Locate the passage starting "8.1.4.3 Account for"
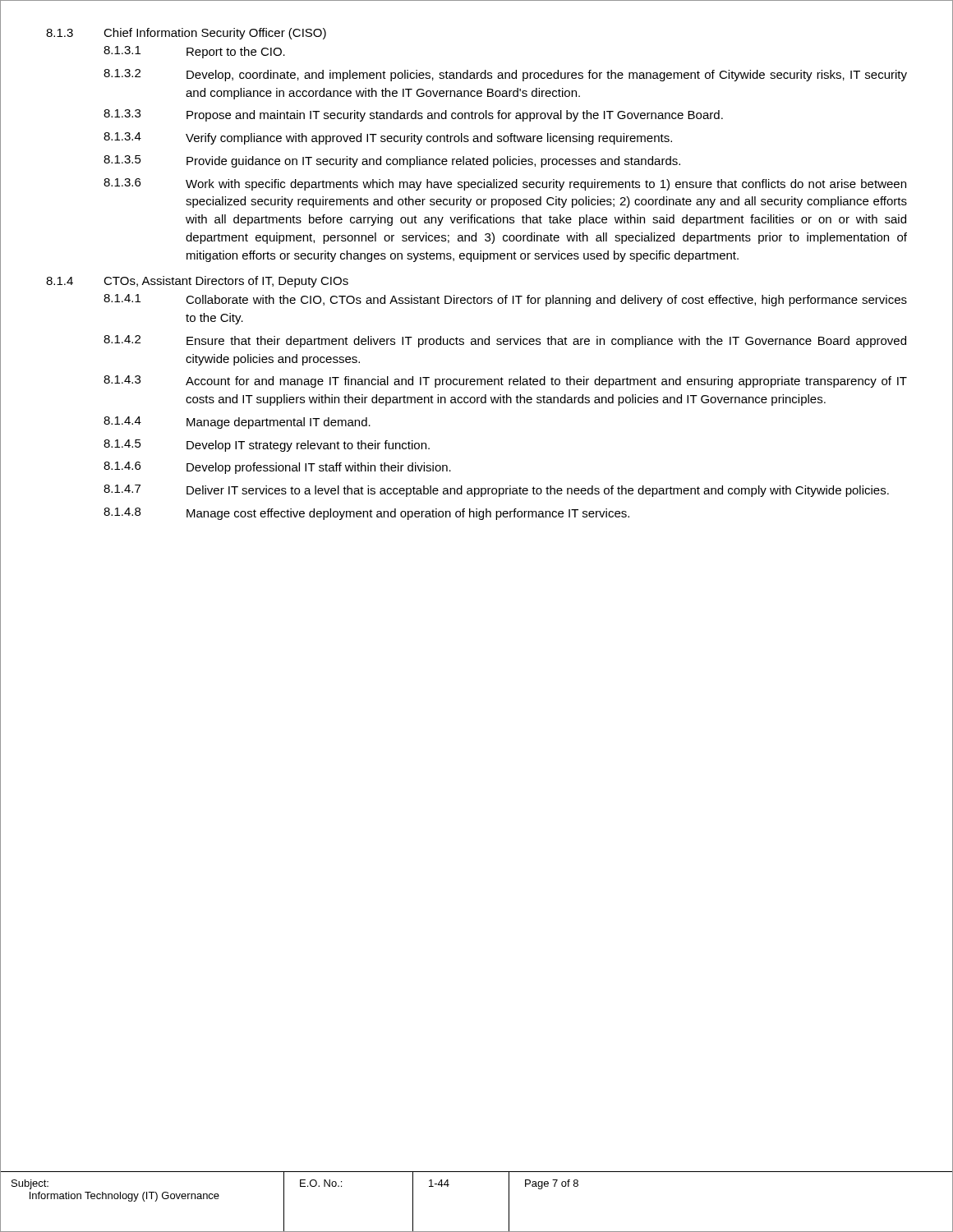Screen dimensions: 1232x953 505,390
